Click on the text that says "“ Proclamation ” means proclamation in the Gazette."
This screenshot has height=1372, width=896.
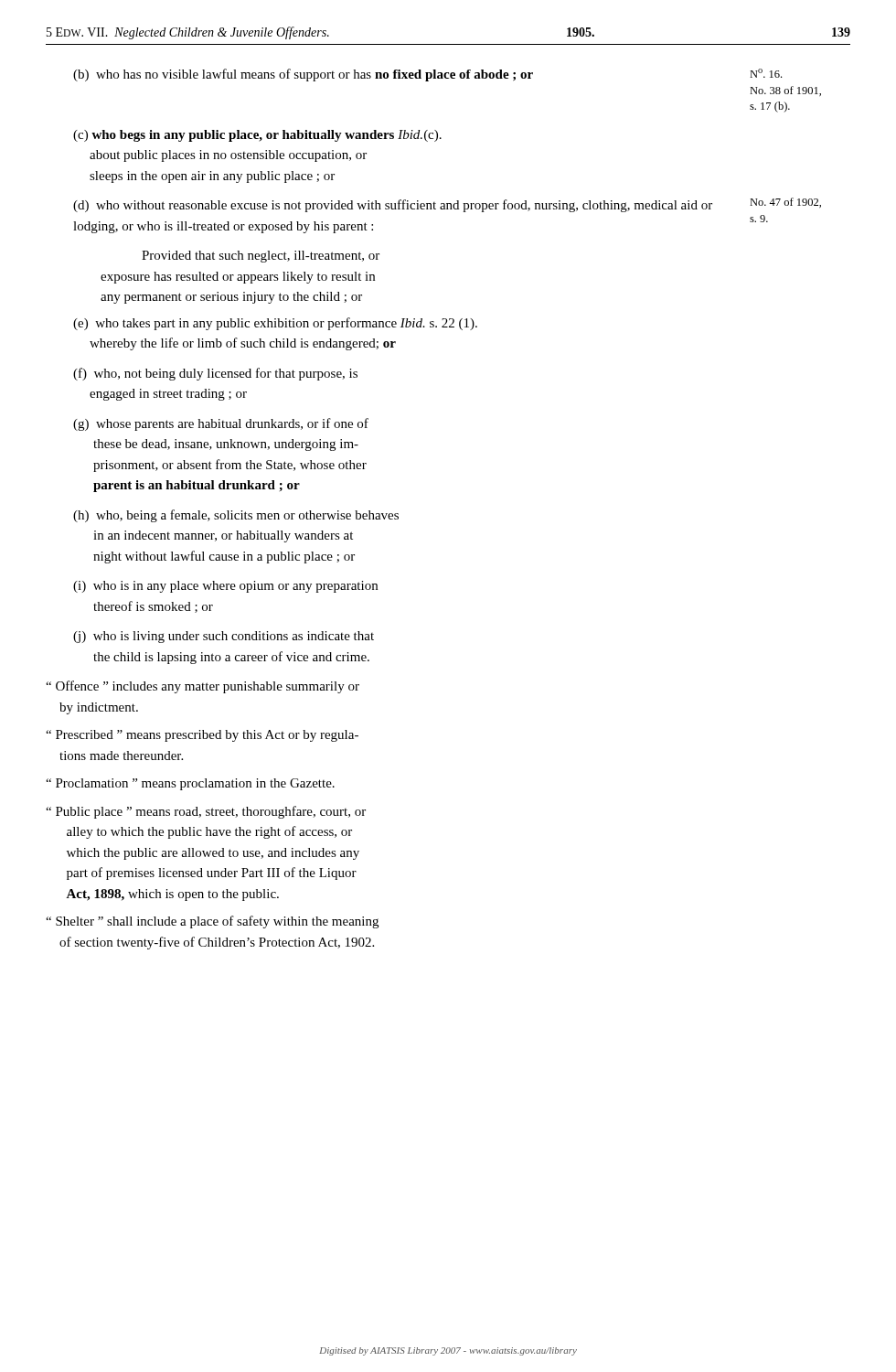click(190, 784)
